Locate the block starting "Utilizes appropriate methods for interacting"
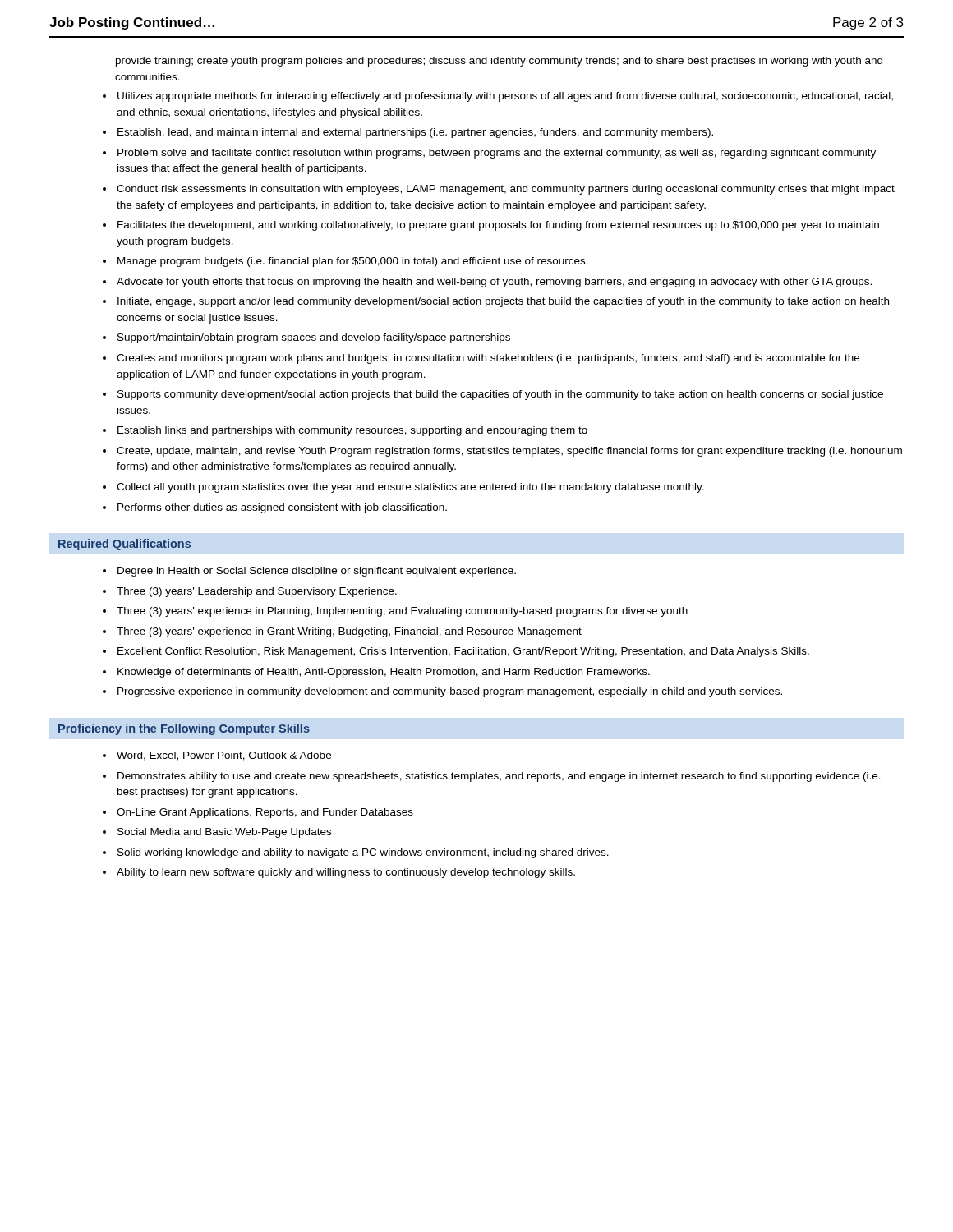The image size is (953, 1232). tap(505, 104)
